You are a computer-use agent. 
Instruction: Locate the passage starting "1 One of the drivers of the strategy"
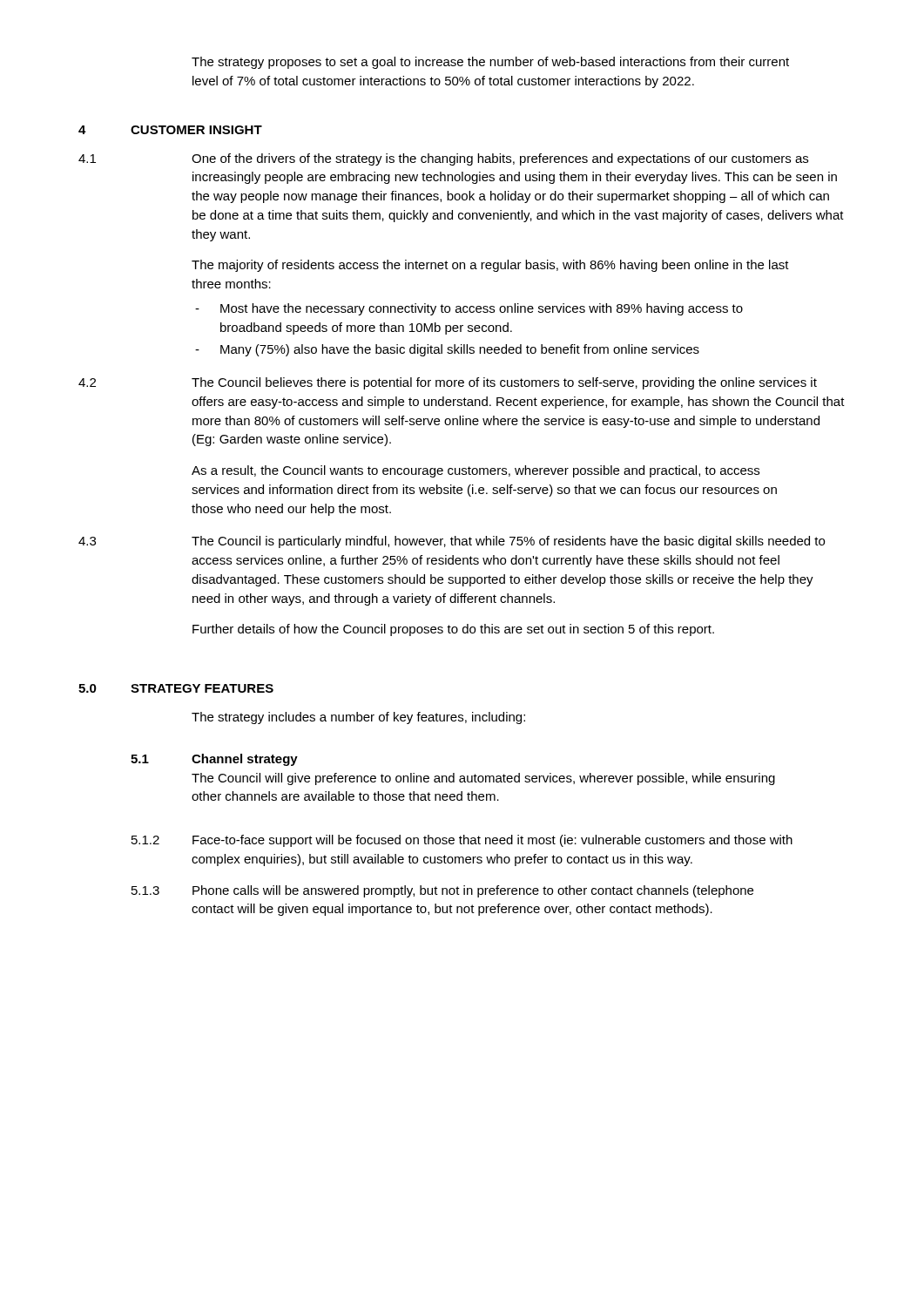[x=462, y=196]
